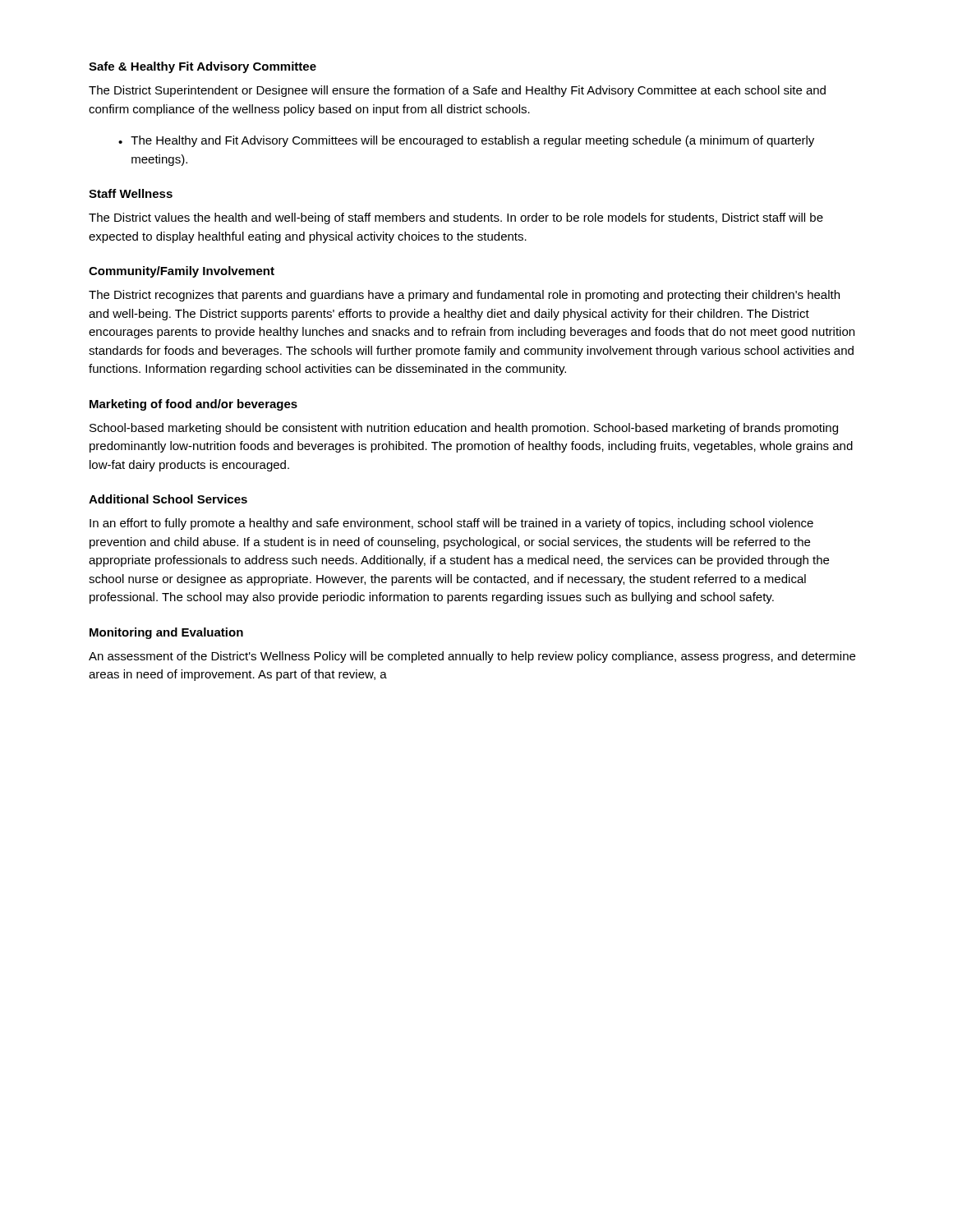Find the block on this page that starts "School-based marketing should be consistent with nutrition education"
Image resolution: width=953 pixels, height=1232 pixels.
click(x=471, y=446)
